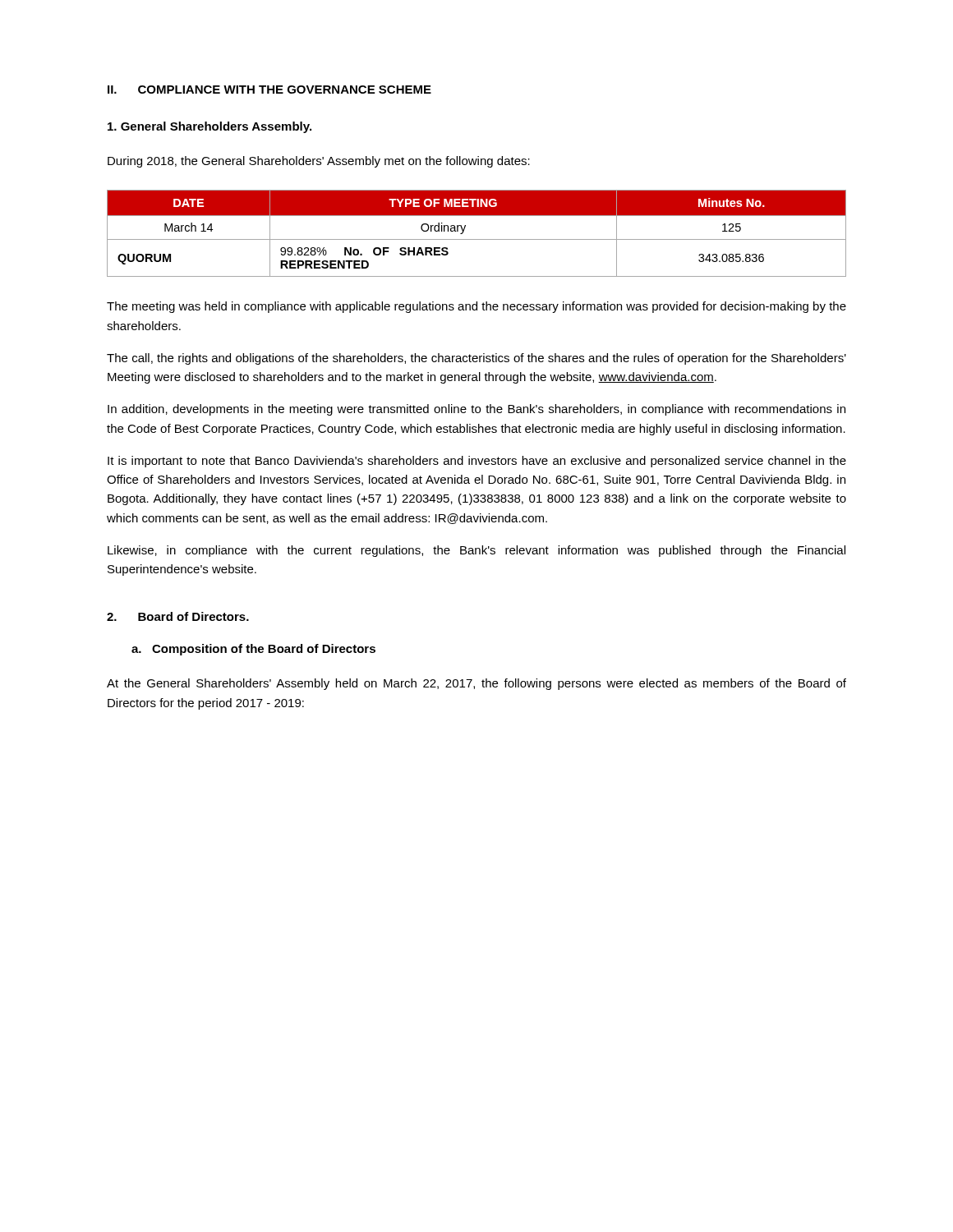Find the text block starting "The call, the rights and obligations of the"

pyautogui.click(x=476, y=367)
